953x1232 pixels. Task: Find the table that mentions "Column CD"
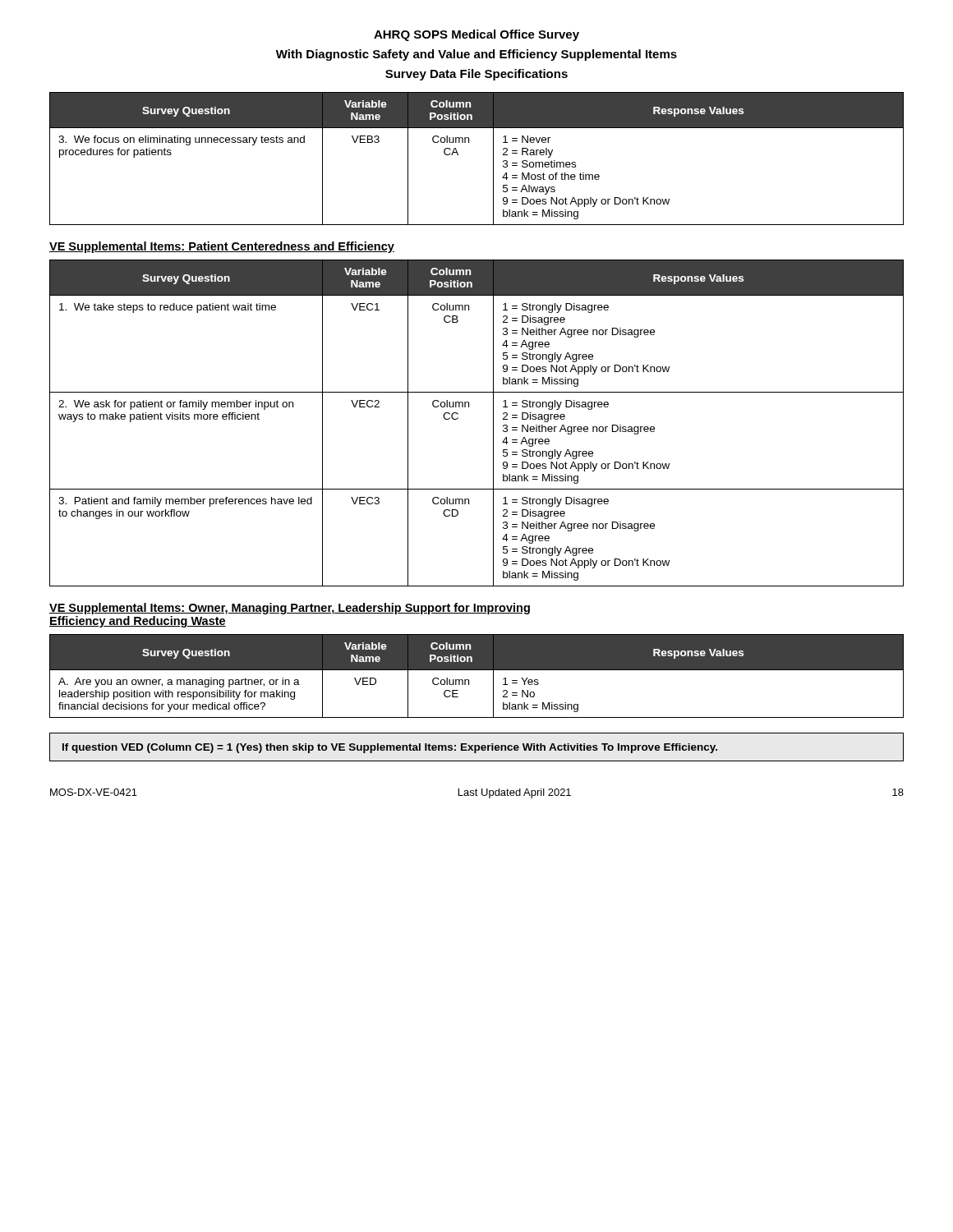pos(476,423)
